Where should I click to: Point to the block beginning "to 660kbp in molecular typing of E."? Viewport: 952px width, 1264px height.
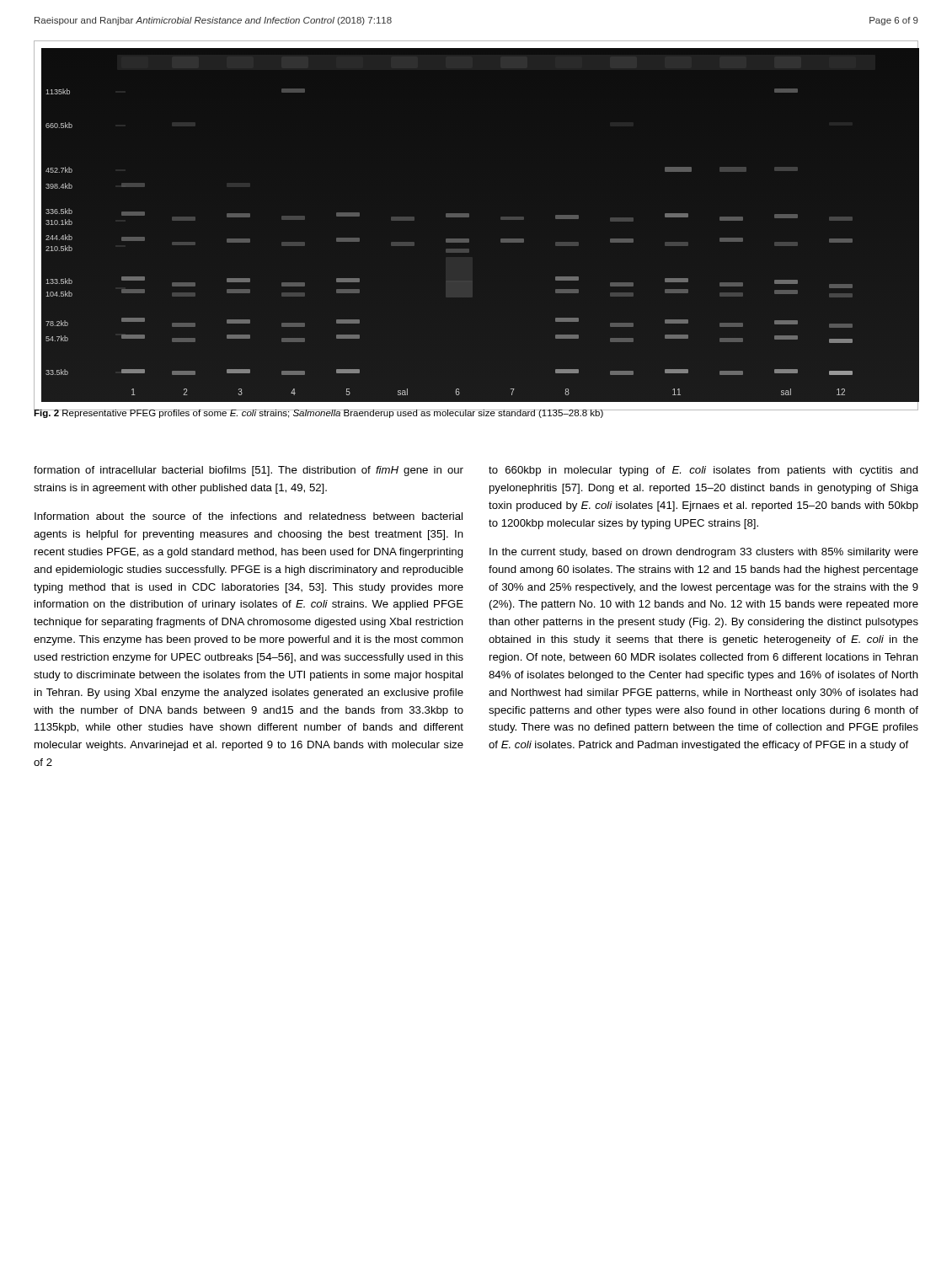click(x=703, y=608)
